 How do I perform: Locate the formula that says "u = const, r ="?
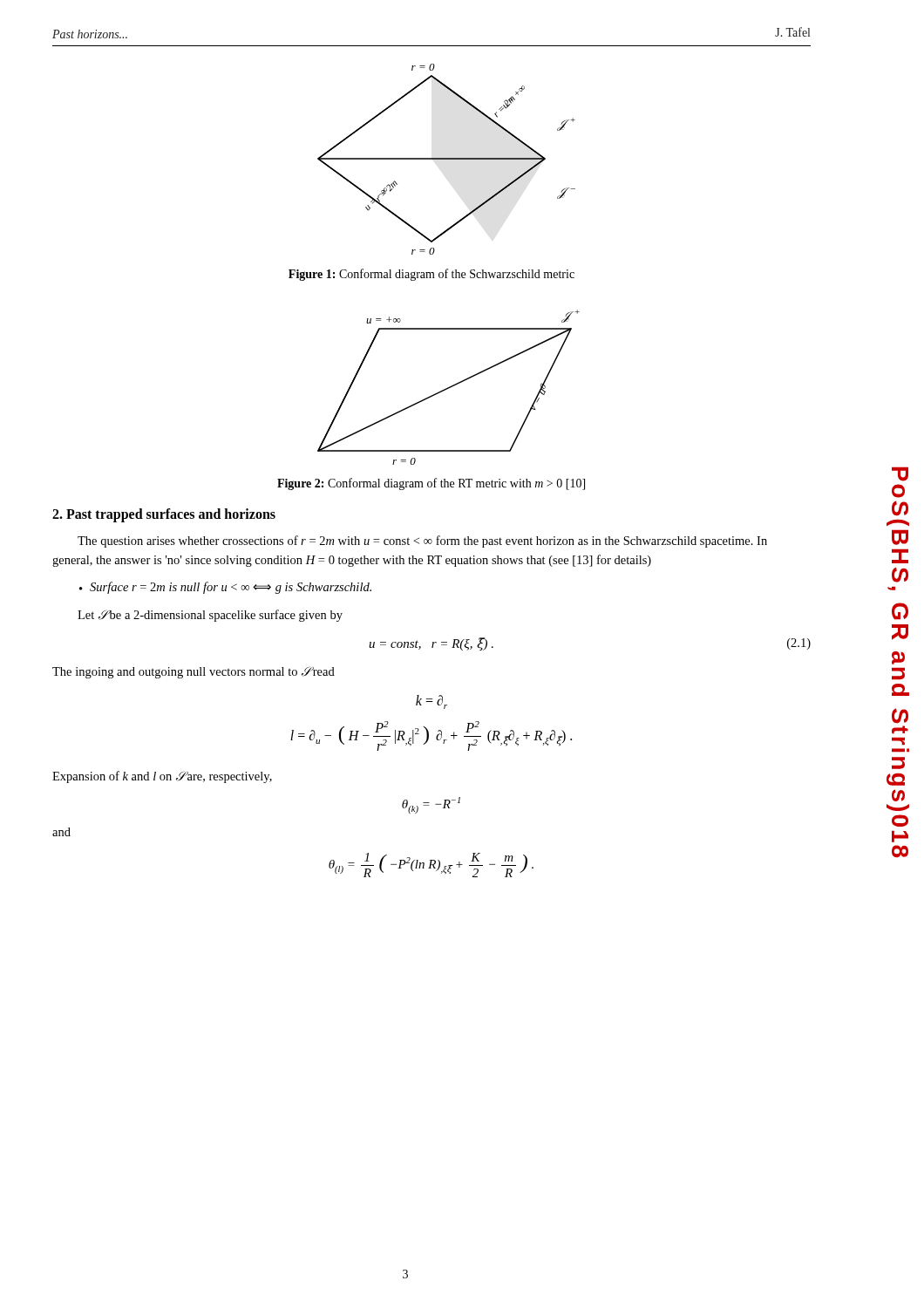(x=434, y=644)
